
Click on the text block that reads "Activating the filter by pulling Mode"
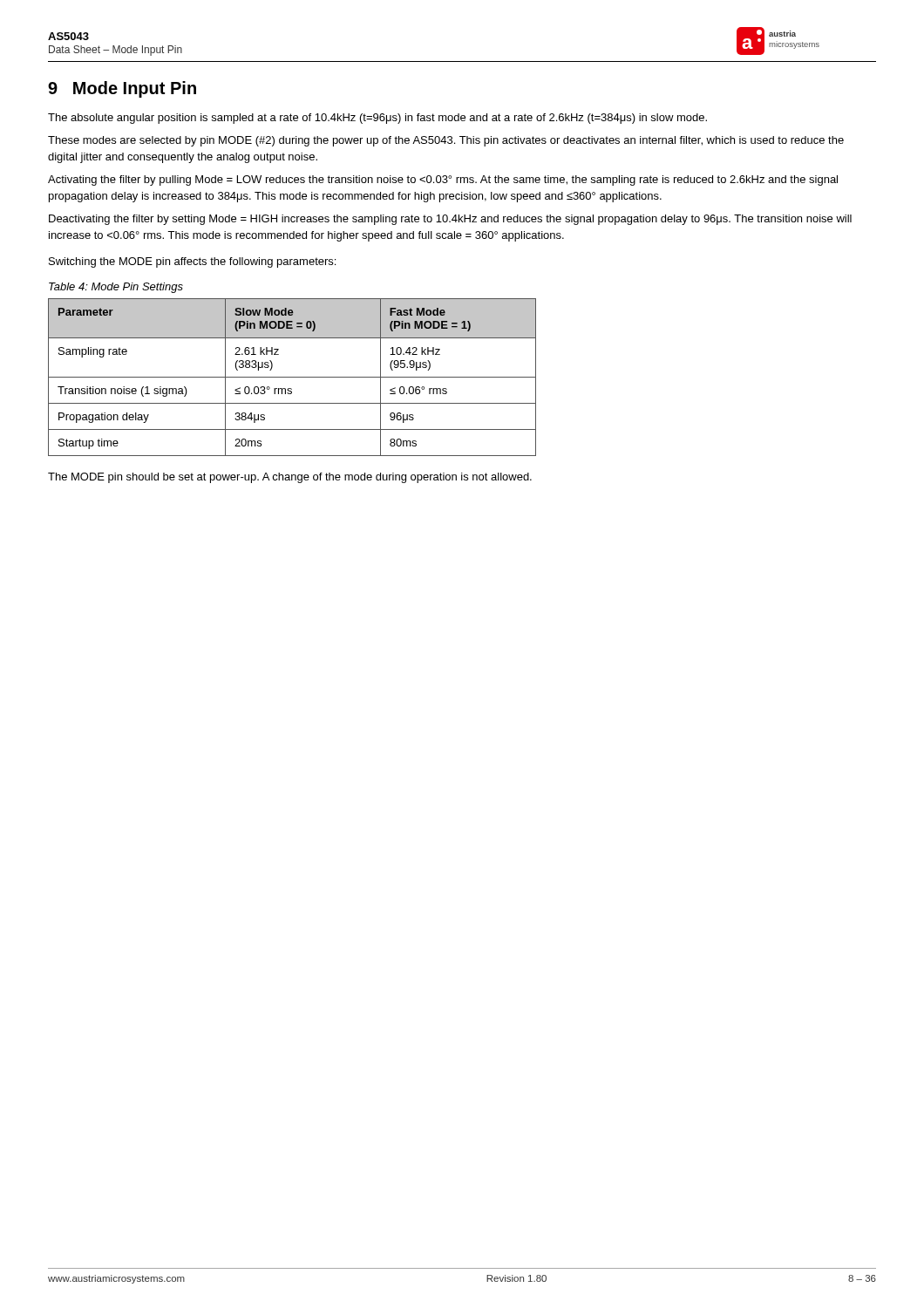[443, 187]
